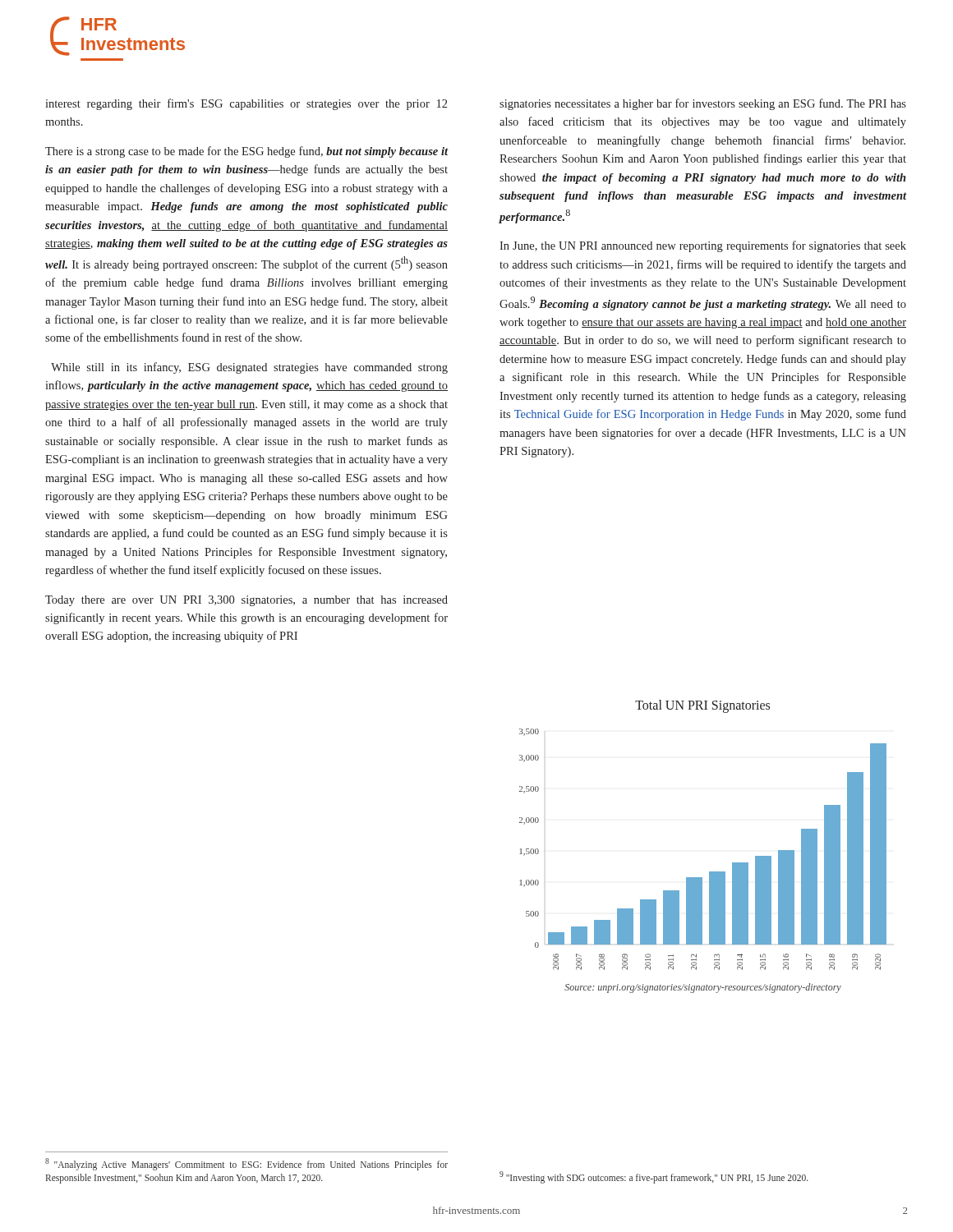The image size is (953, 1232).
Task: Locate the text starting "8 "Analyzing Active Managers'"
Action: click(246, 1170)
